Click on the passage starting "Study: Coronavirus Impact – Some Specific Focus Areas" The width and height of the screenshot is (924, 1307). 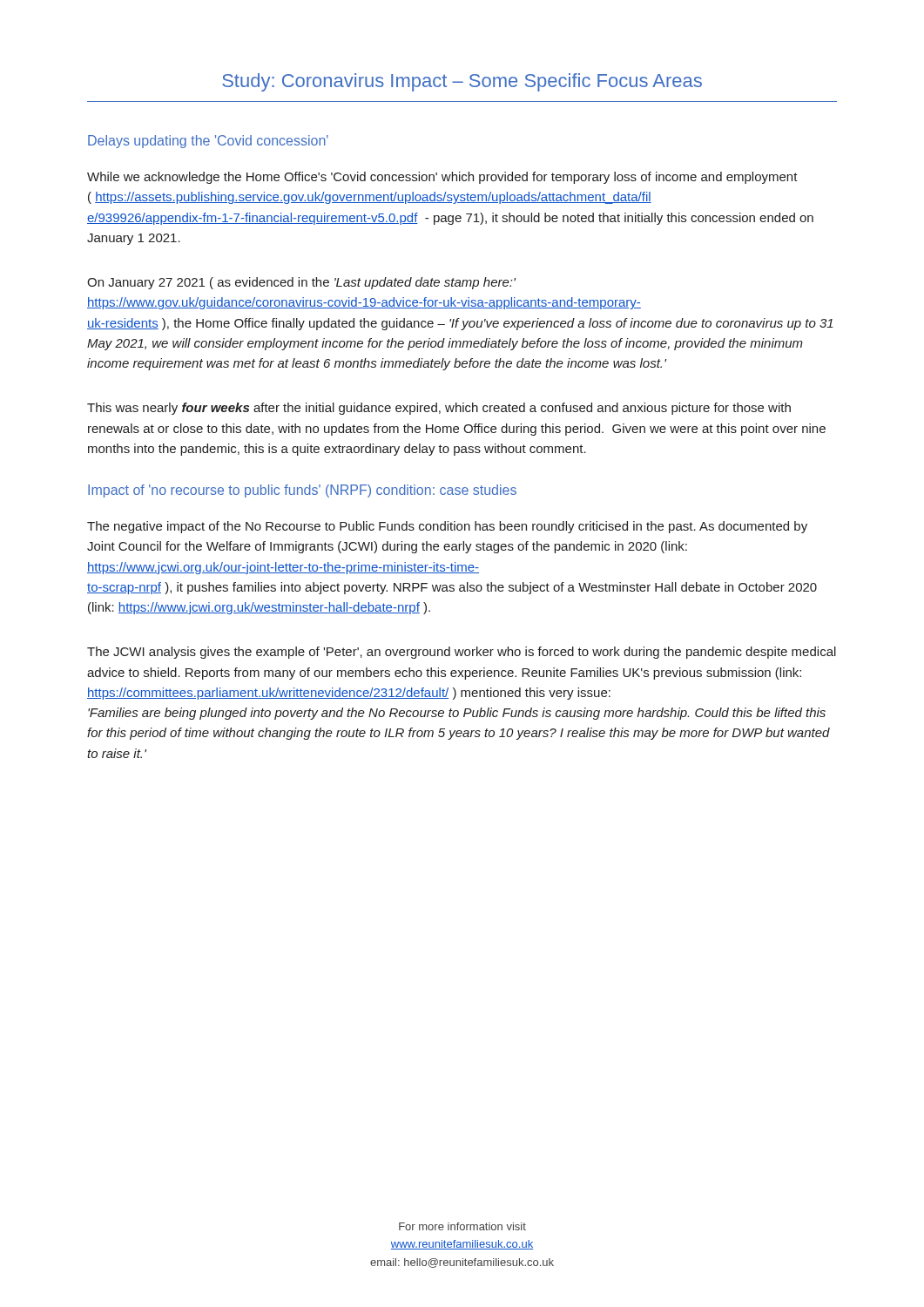pyautogui.click(x=462, y=86)
